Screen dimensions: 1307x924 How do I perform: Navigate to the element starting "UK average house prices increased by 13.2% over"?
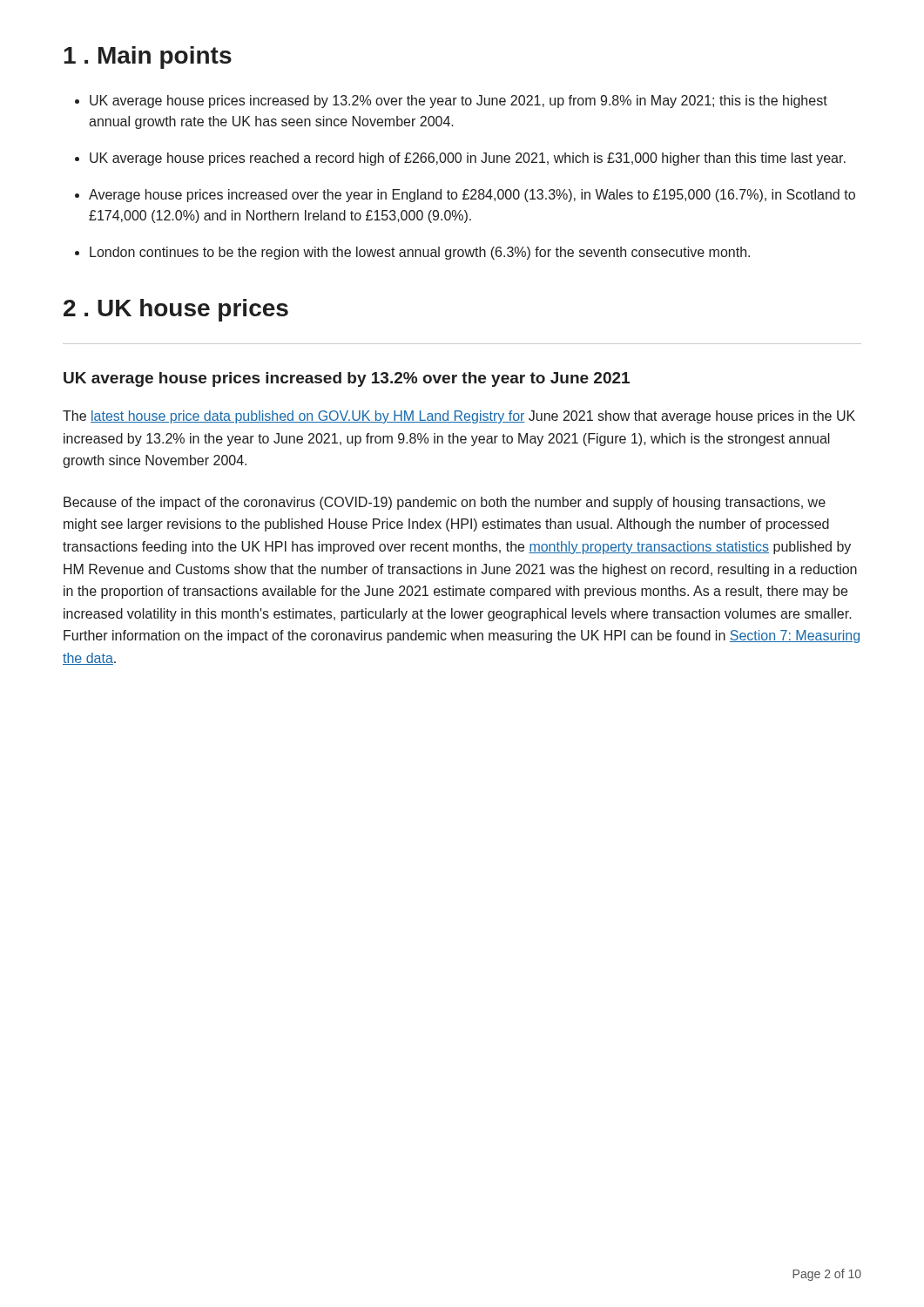462,378
